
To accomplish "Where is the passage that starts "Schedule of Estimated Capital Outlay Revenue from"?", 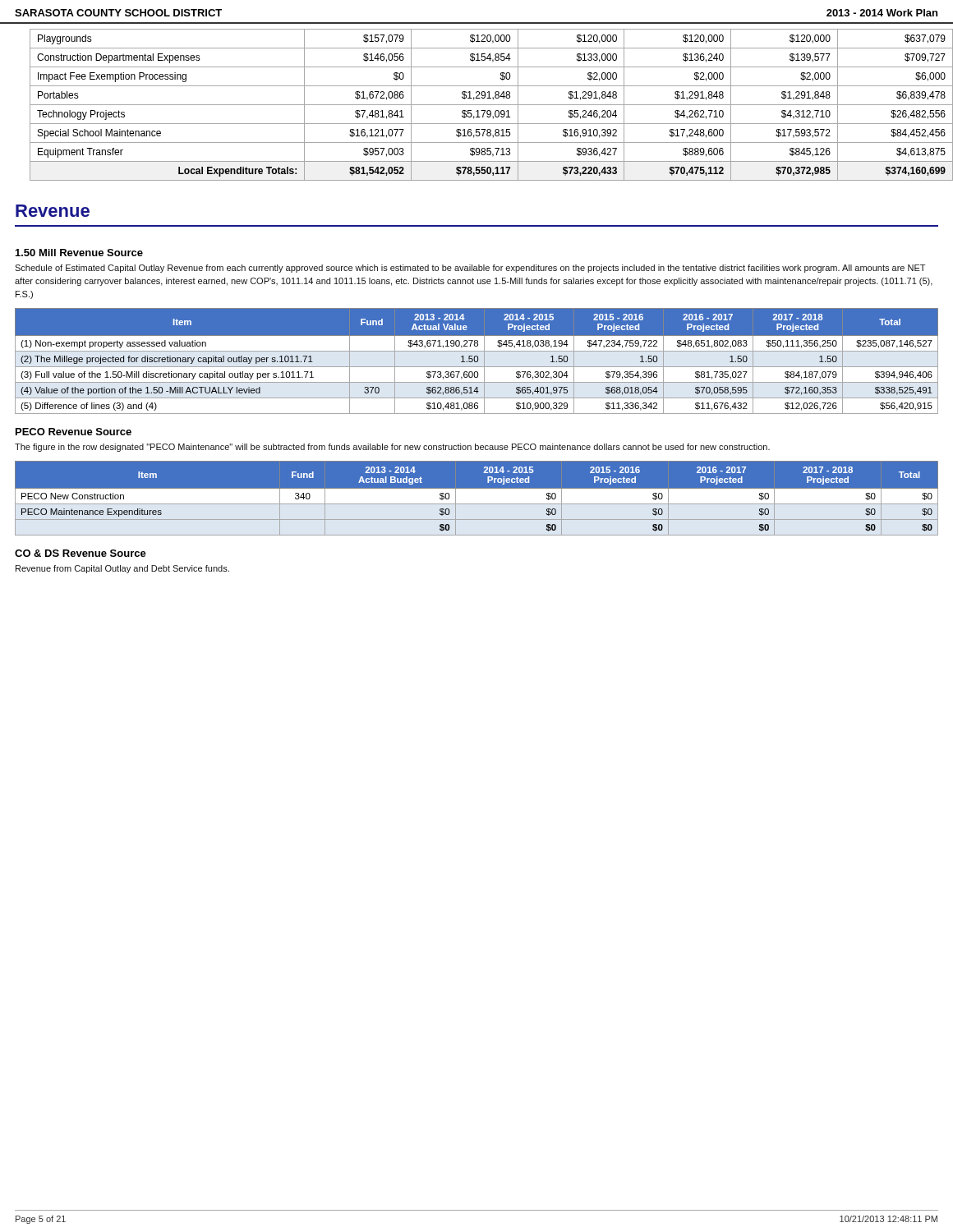I will coord(474,281).
